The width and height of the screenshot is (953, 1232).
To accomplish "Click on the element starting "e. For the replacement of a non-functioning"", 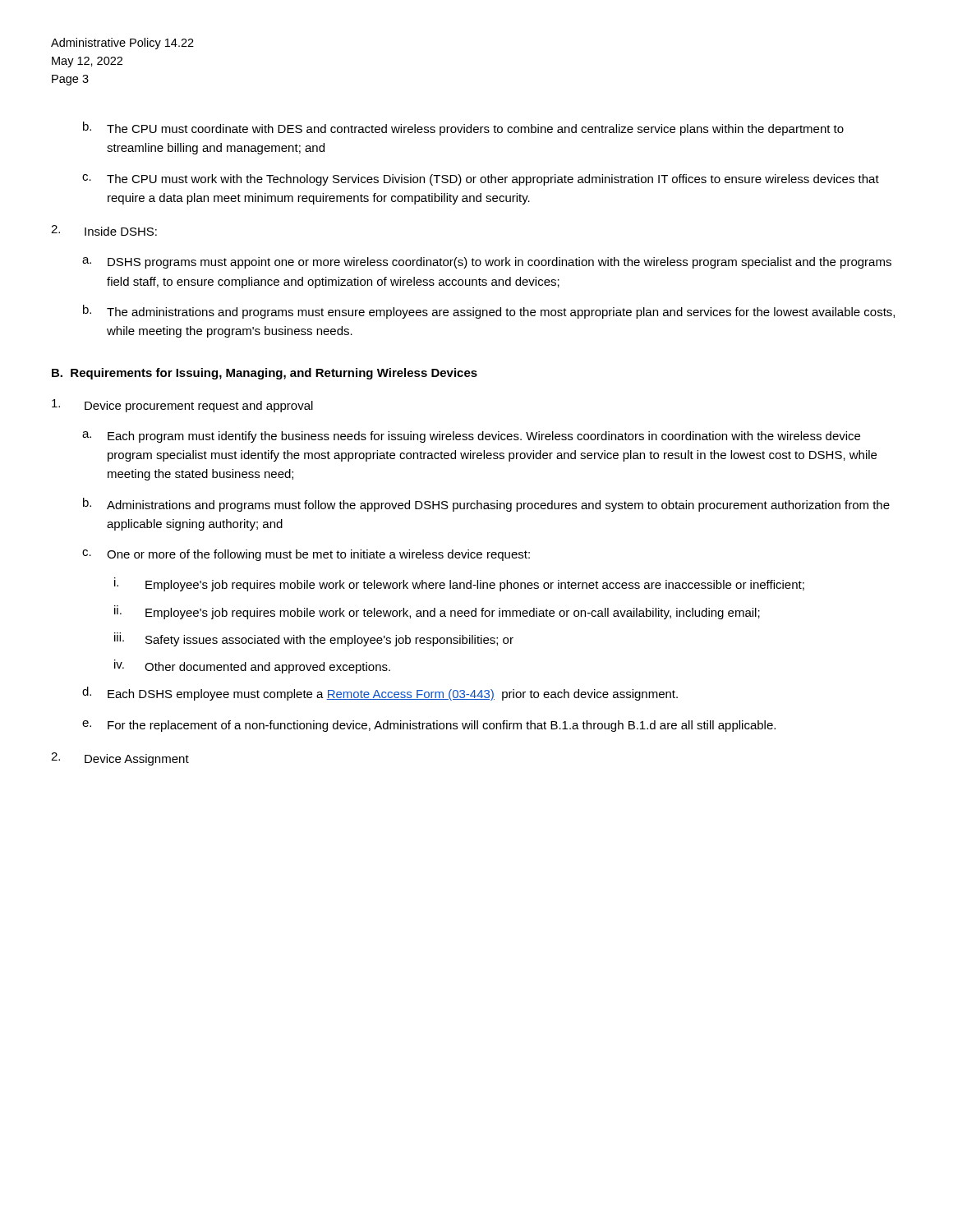I will (x=492, y=724).
